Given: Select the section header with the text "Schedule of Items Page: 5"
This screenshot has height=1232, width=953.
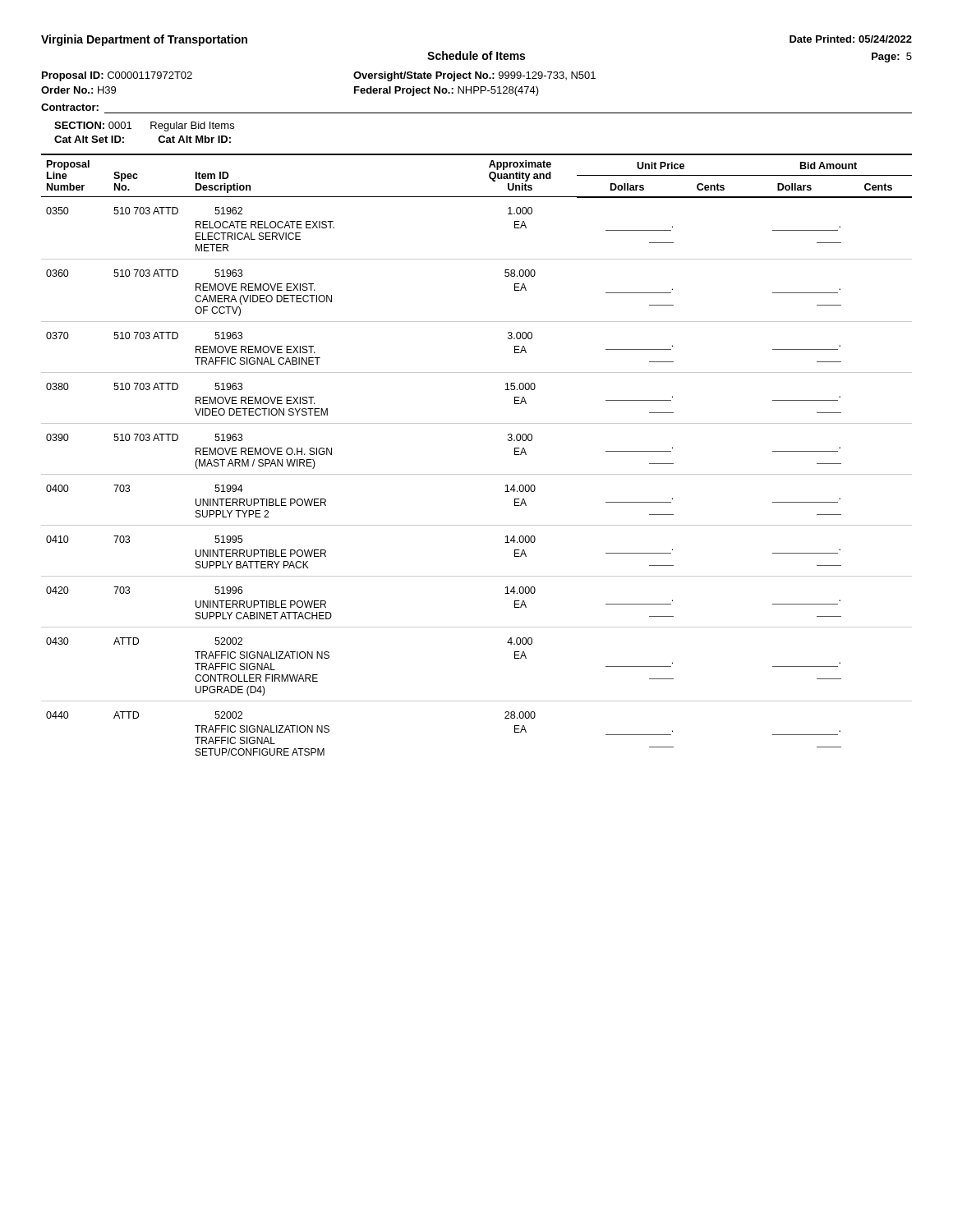Looking at the screenshot, I should click(475, 56).
